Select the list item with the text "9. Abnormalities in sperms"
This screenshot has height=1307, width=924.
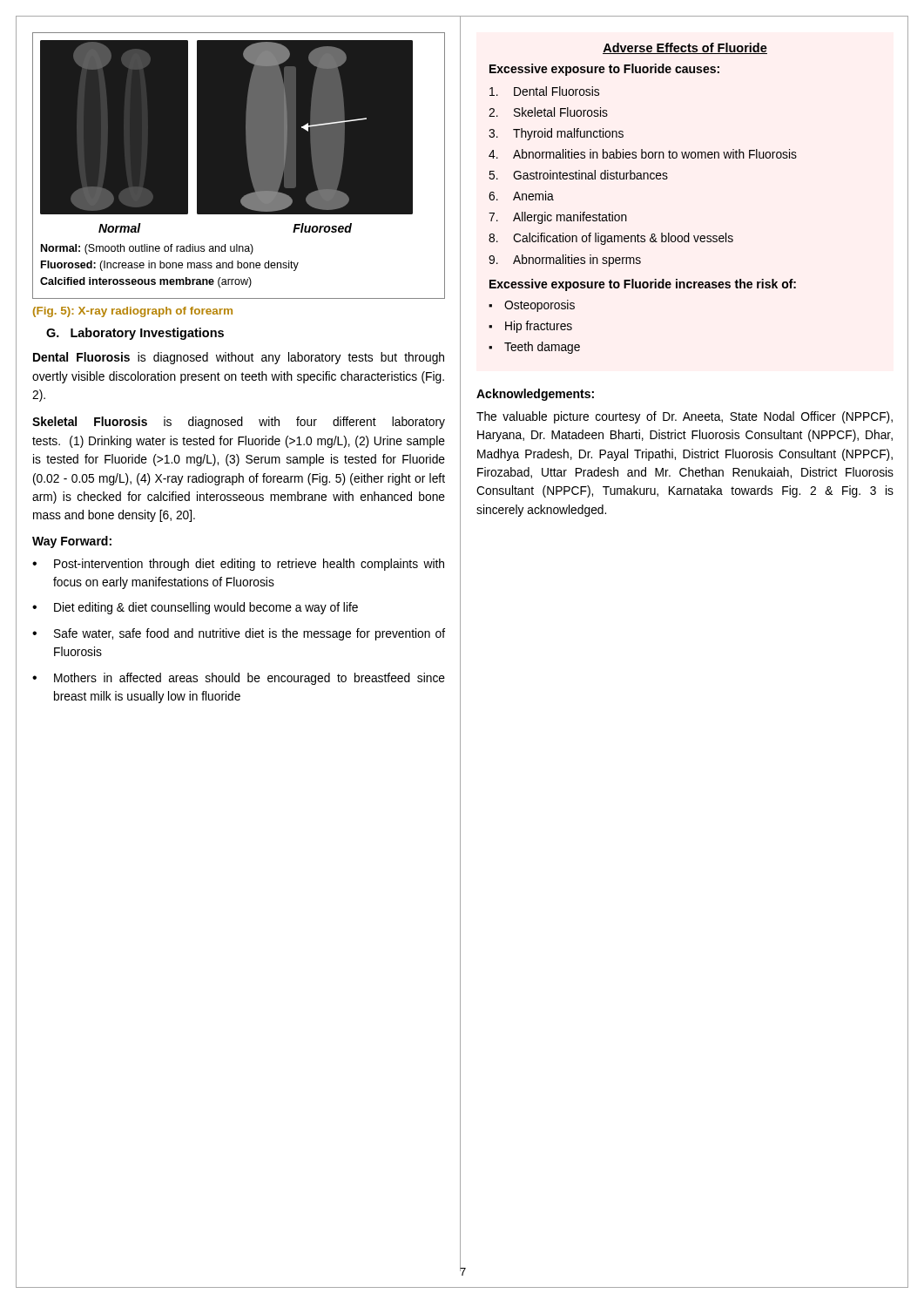tap(565, 260)
